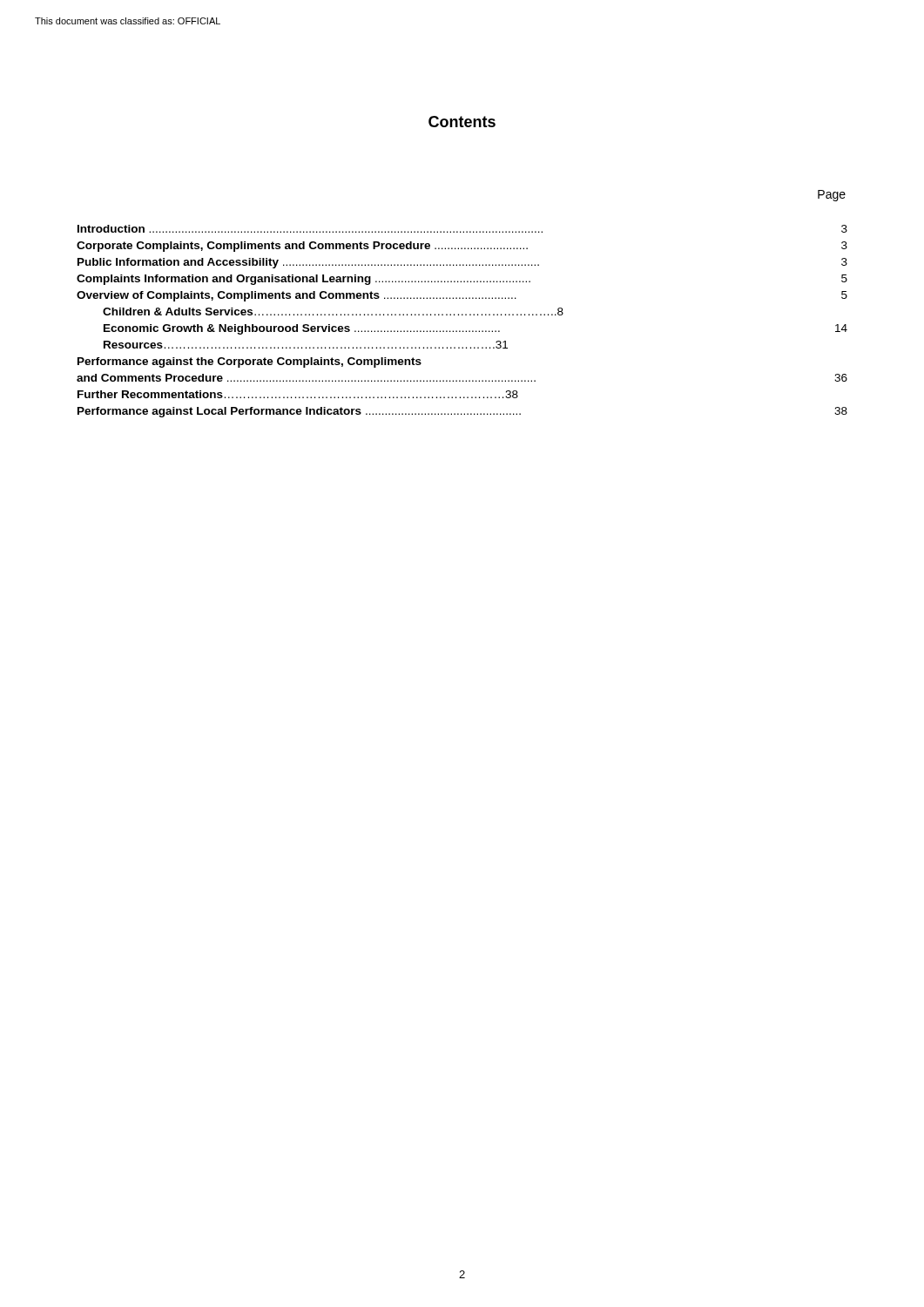Click on the text starting "Children & Adults Services…….…………………………………………………………….. 8"
This screenshot has height=1307, width=924.
pyautogui.click(x=333, y=311)
